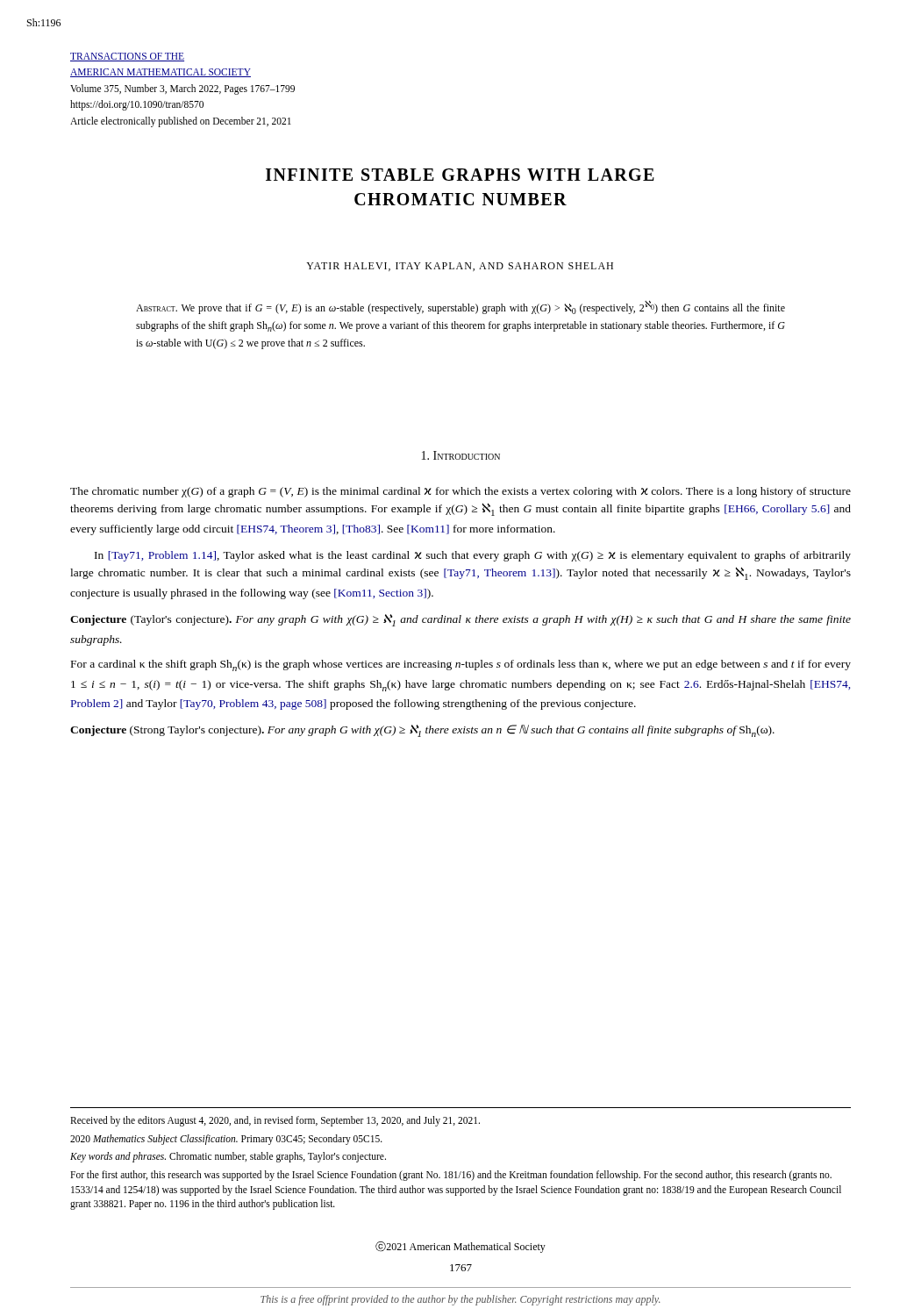This screenshot has width=921, height=1316.
Task: Locate a section header
Action: pyautogui.click(x=460, y=456)
